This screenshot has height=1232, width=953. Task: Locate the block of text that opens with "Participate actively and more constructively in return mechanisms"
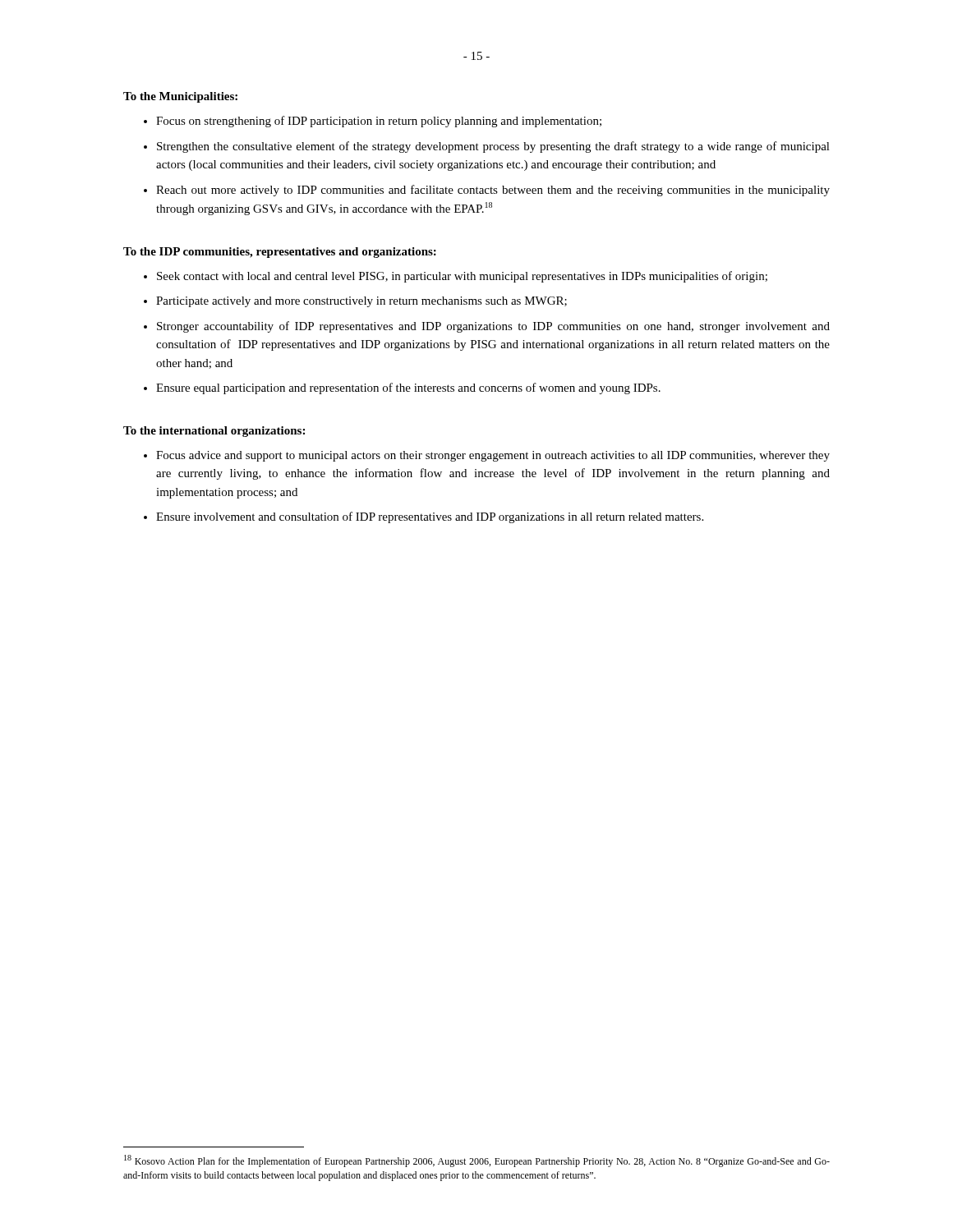point(362,301)
